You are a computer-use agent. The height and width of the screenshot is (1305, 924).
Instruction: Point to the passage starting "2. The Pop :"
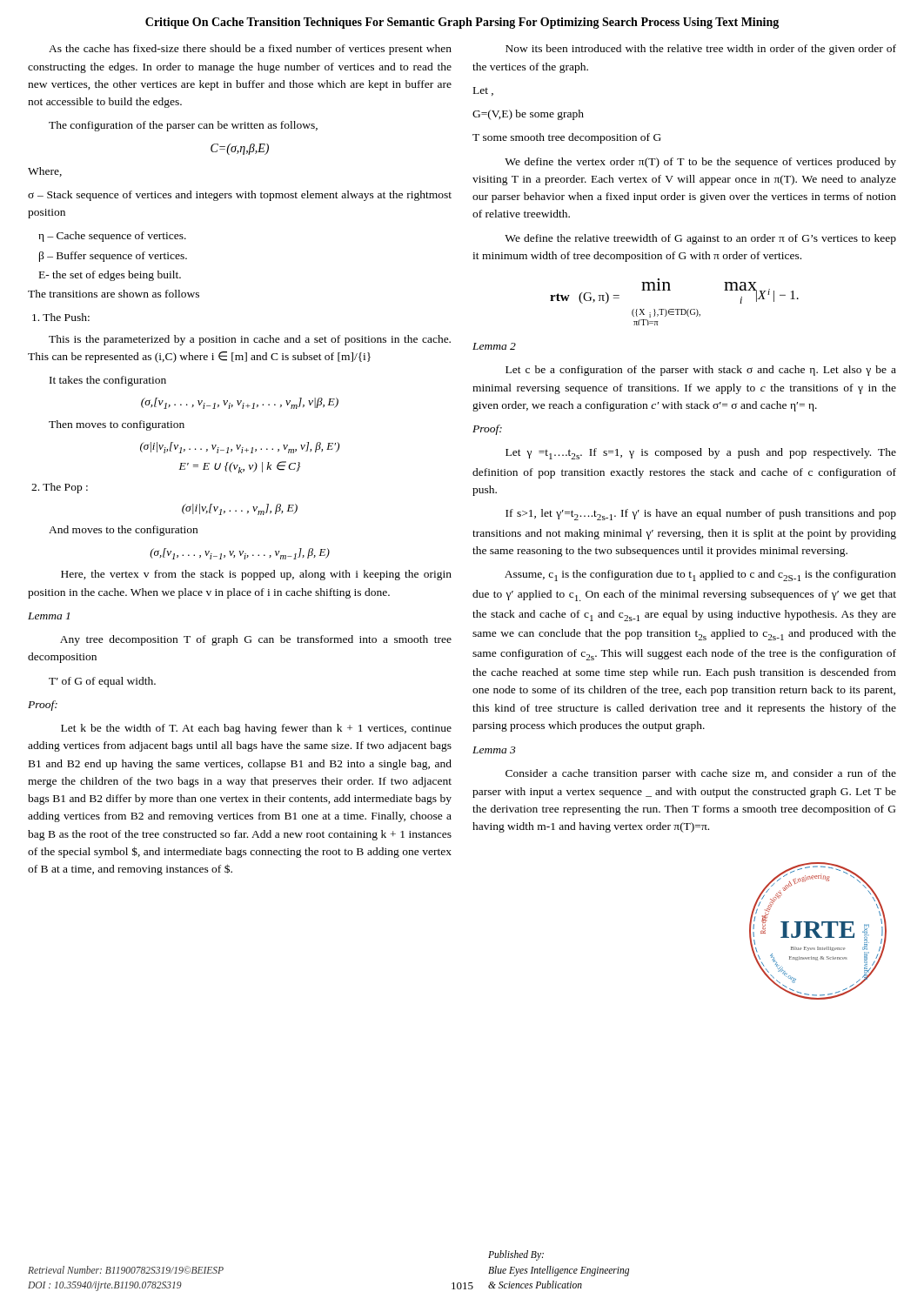point(60,486)
